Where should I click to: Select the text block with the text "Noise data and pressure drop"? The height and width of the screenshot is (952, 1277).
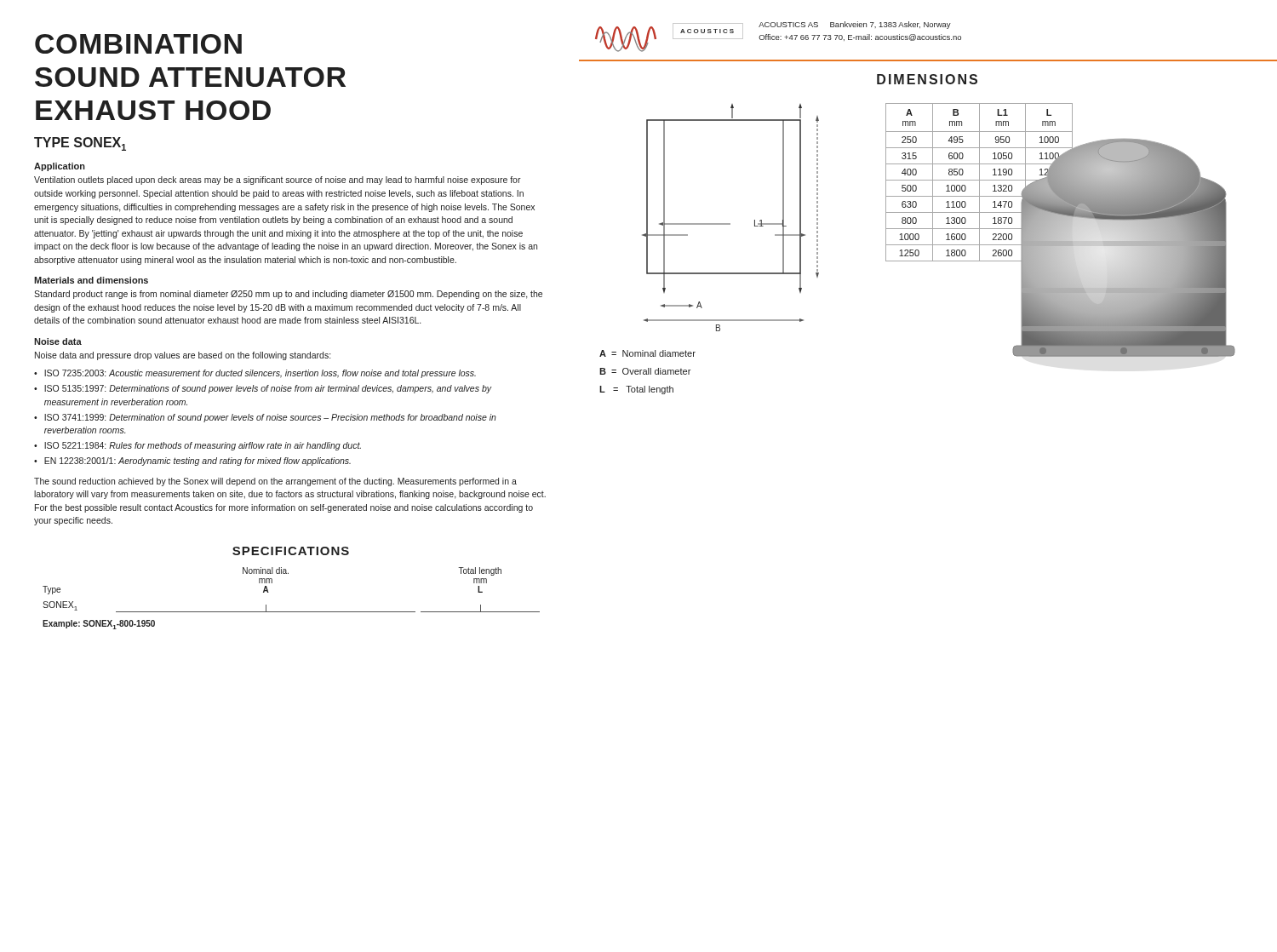tap(291, 356)
